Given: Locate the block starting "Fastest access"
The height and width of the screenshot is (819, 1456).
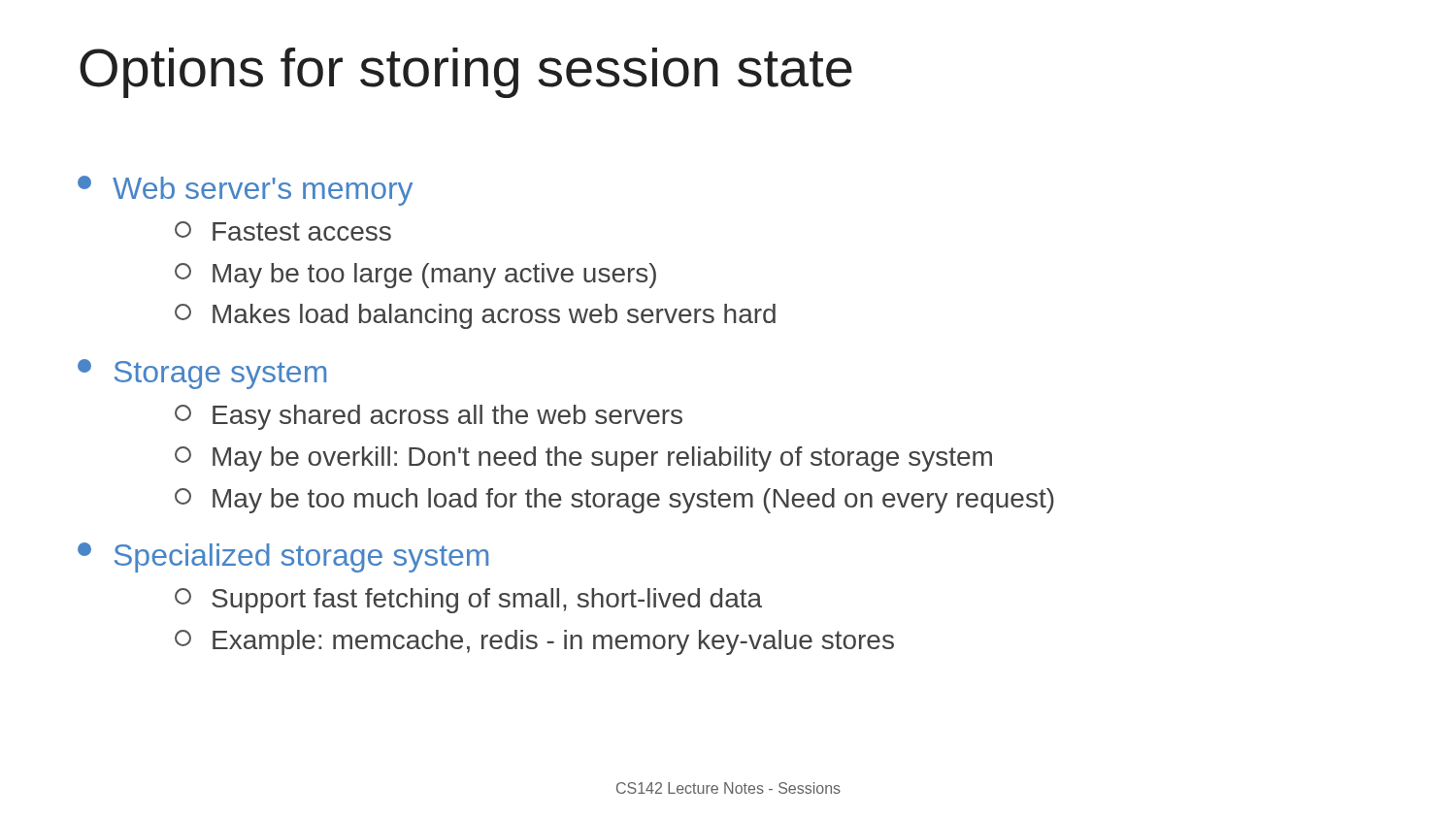Looking at the screenshot, I should (283, 232).
